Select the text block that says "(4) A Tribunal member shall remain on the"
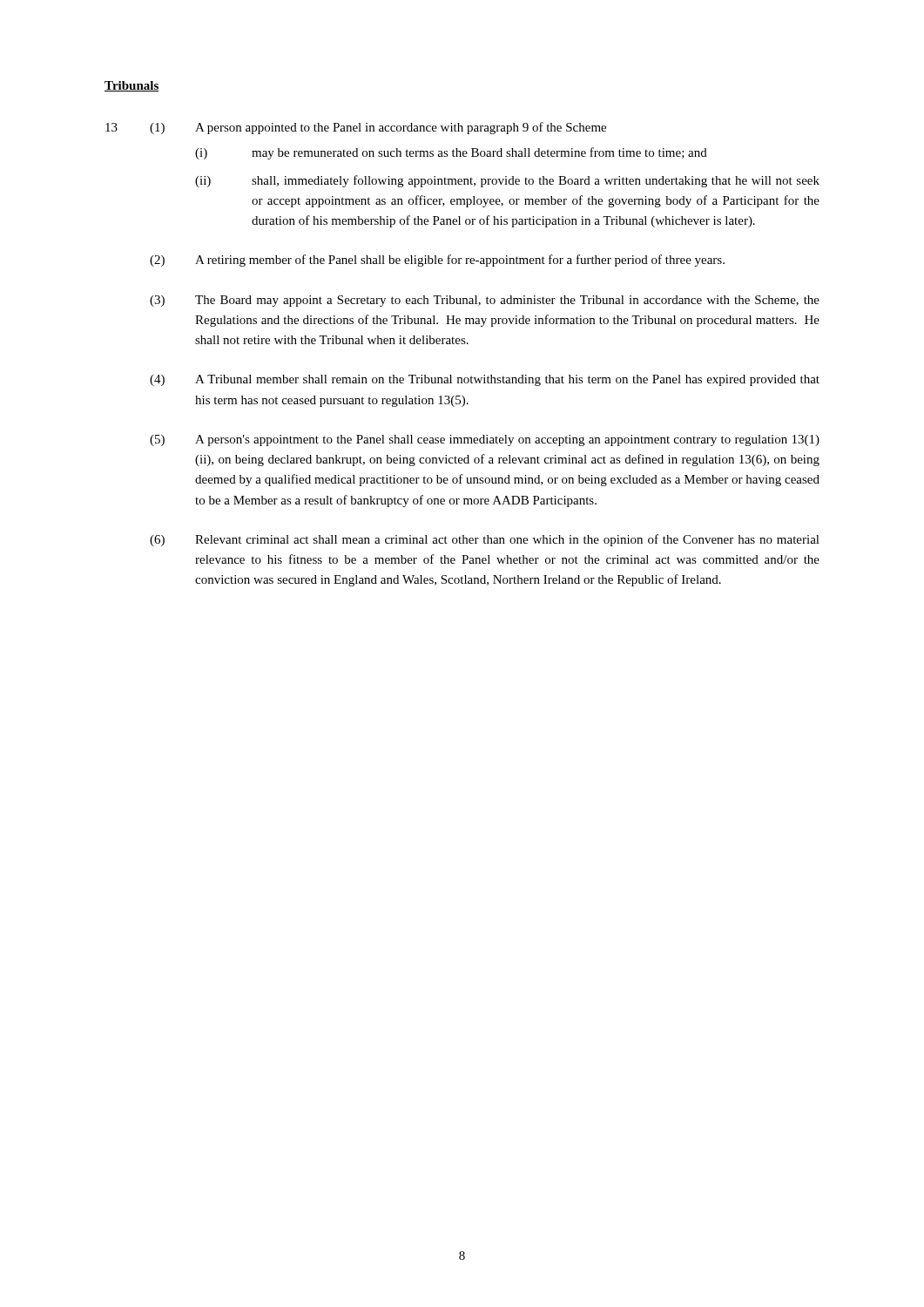924x1307 pixels. tap(462, 390)
